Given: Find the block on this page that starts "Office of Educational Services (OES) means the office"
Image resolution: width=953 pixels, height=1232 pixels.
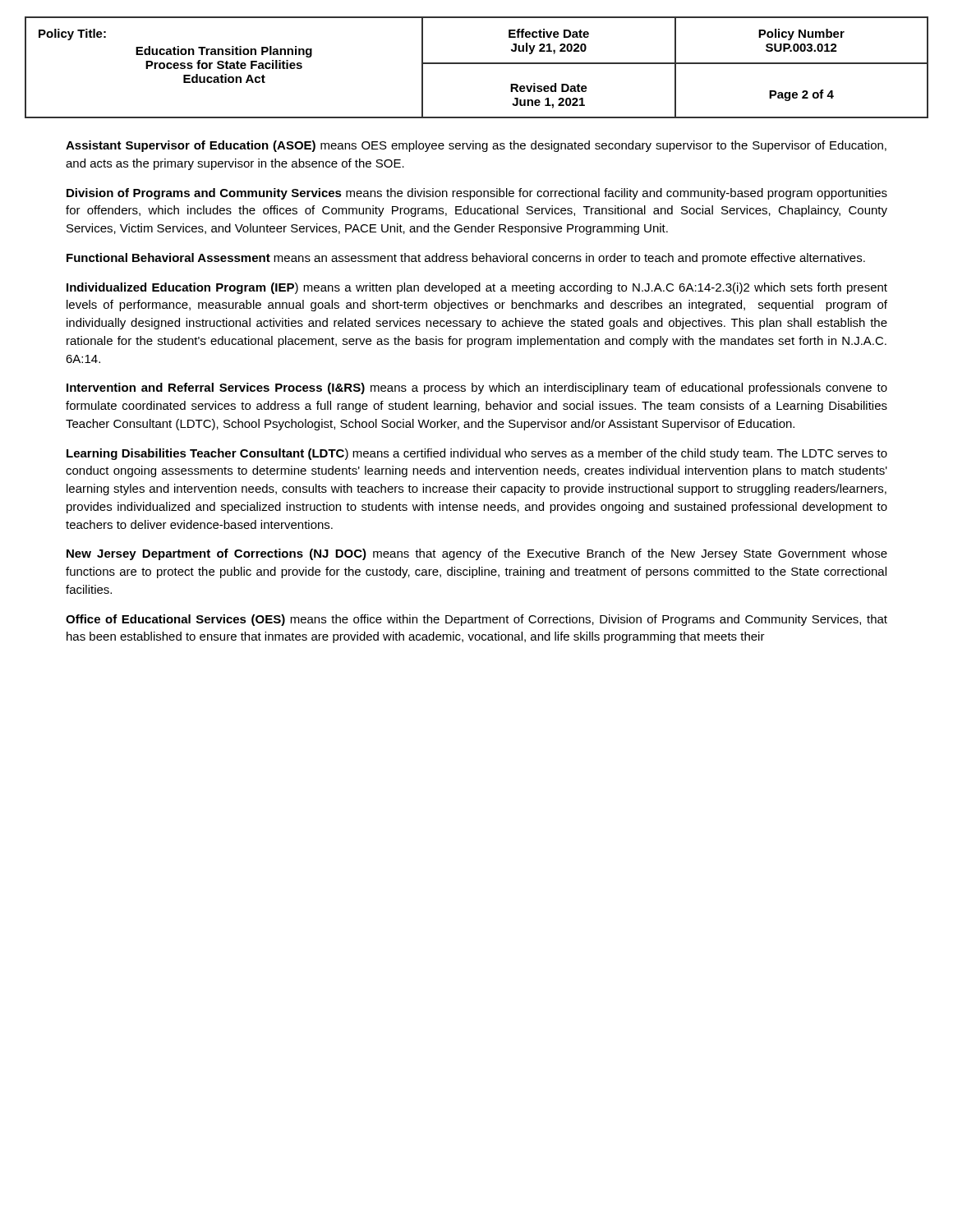Looking at the screenshot, I should [476, 628].
